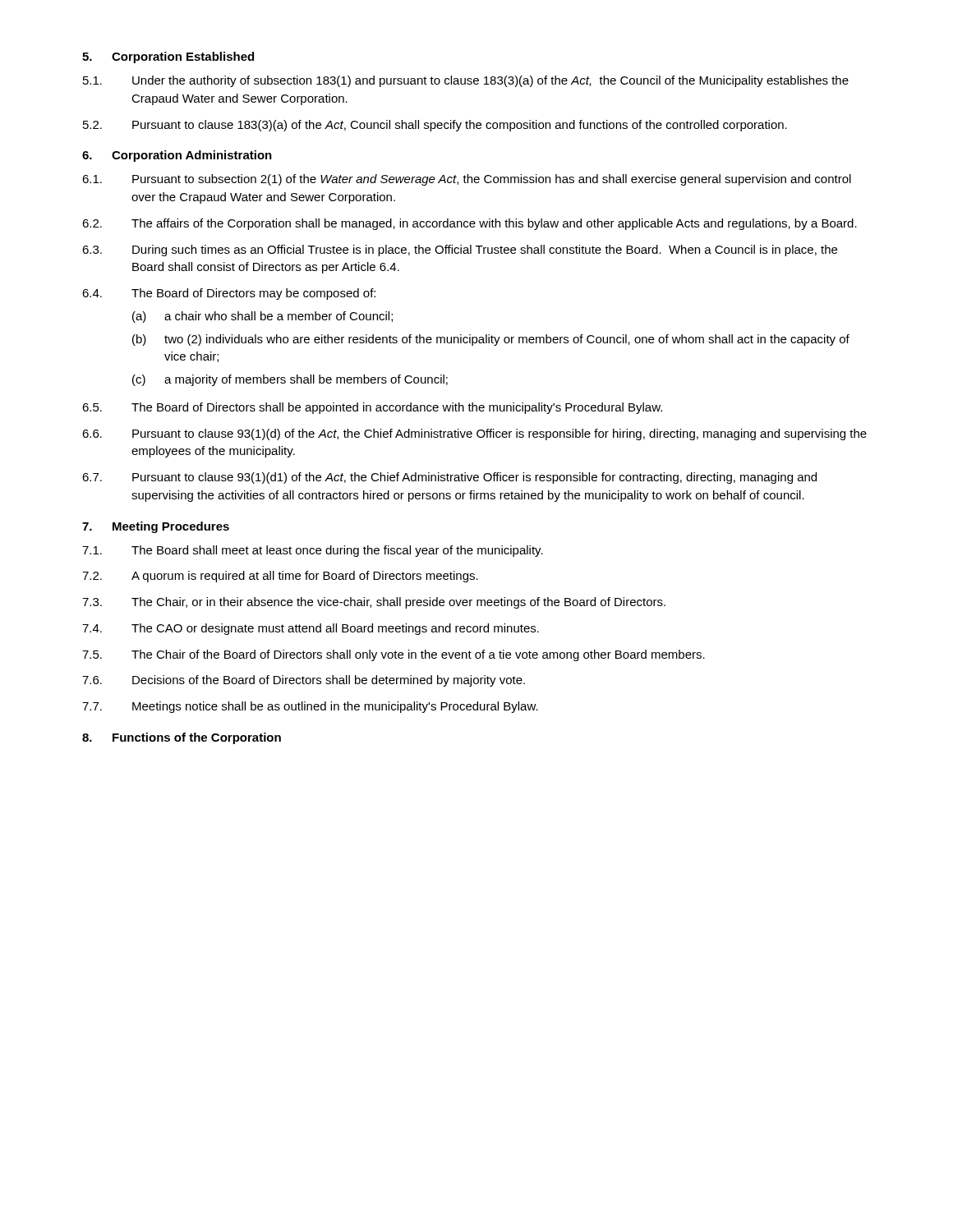The height and width of the screenshot is (1232, 953).
Task: Point to the block starting "7.1. The Board shall"
Action: (x=476, y=550)
